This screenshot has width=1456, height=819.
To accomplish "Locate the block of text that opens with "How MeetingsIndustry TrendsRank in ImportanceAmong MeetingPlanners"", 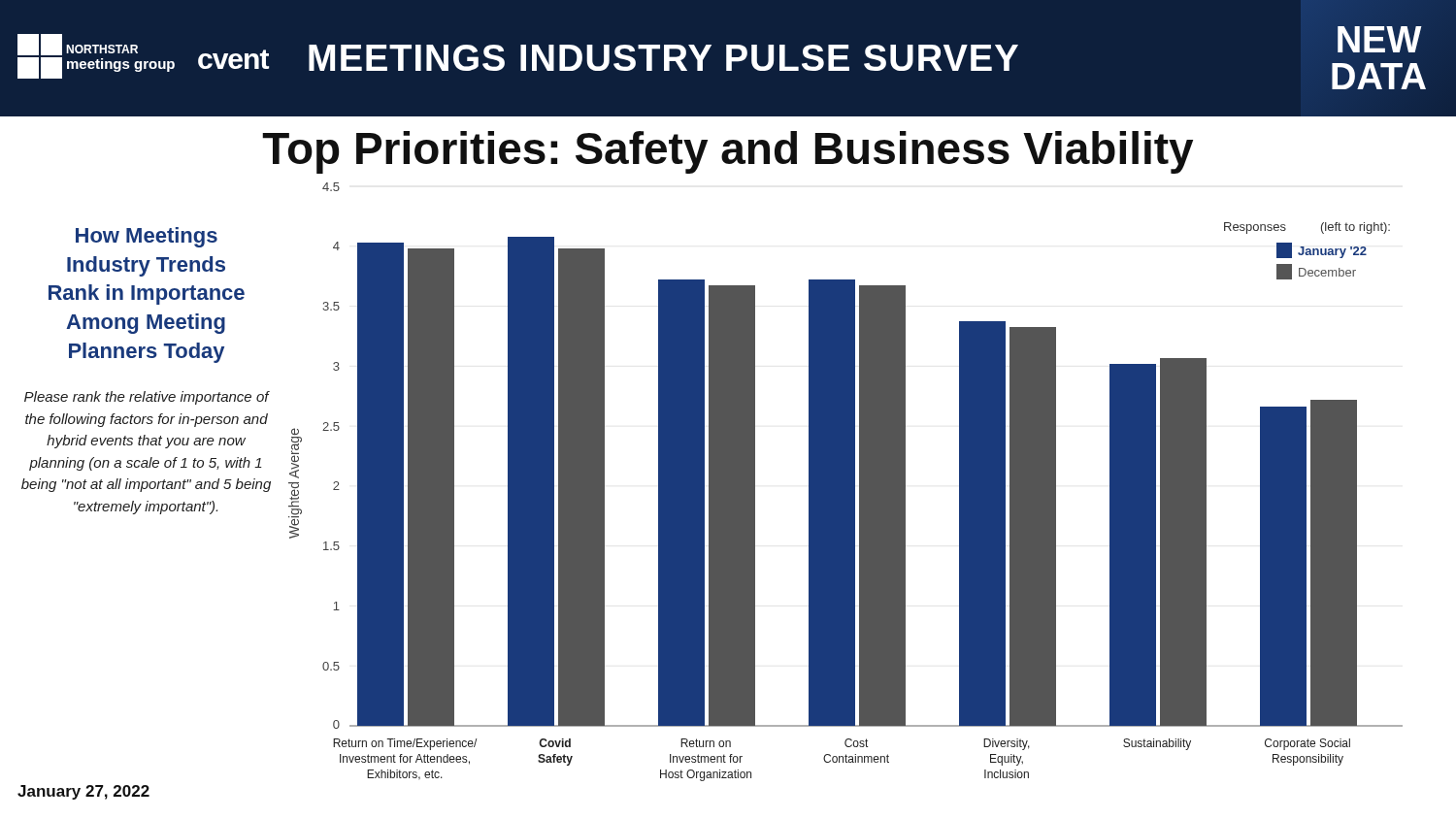I will [x=147, y=237].
